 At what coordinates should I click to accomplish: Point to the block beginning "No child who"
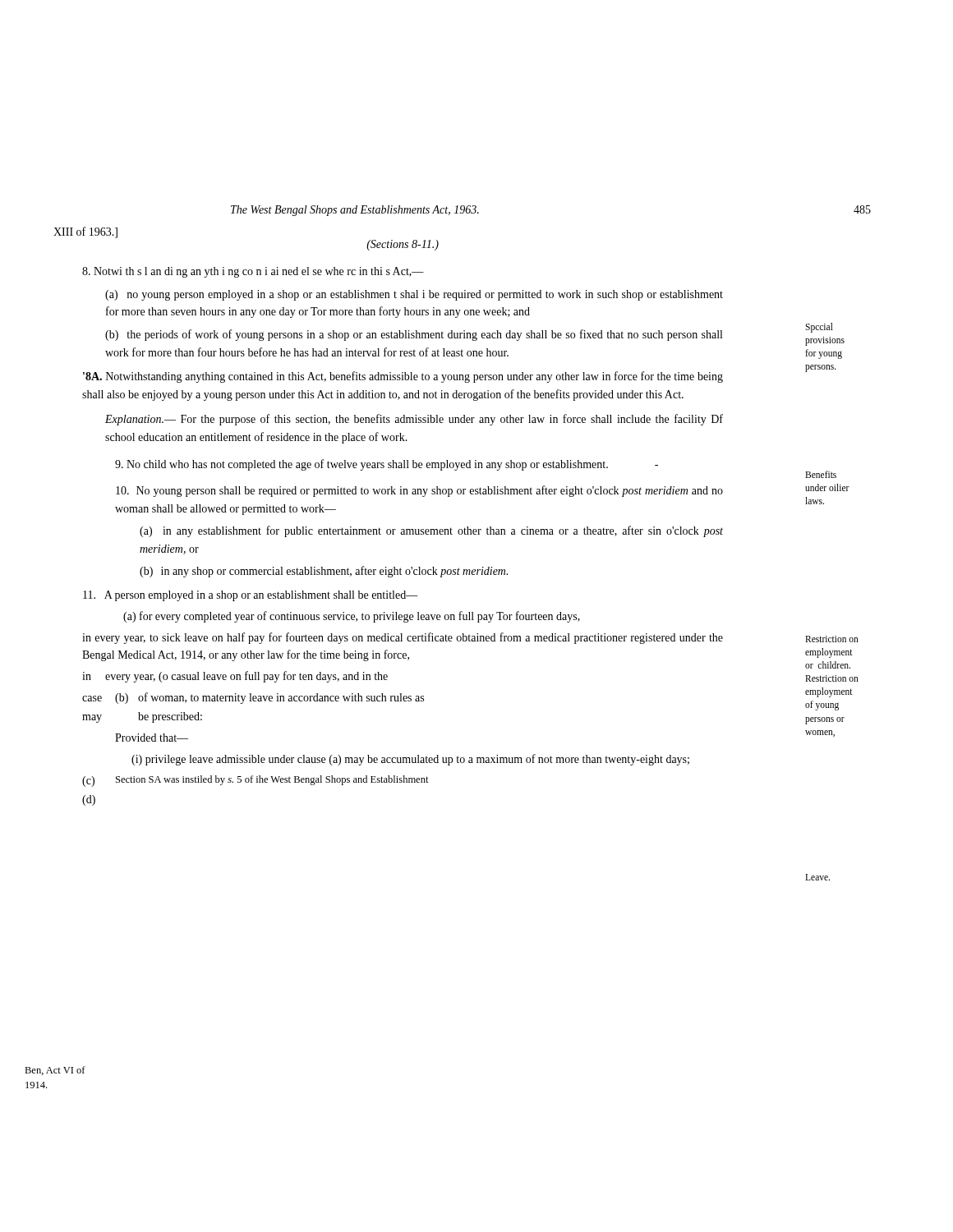[x=387, y=465]
